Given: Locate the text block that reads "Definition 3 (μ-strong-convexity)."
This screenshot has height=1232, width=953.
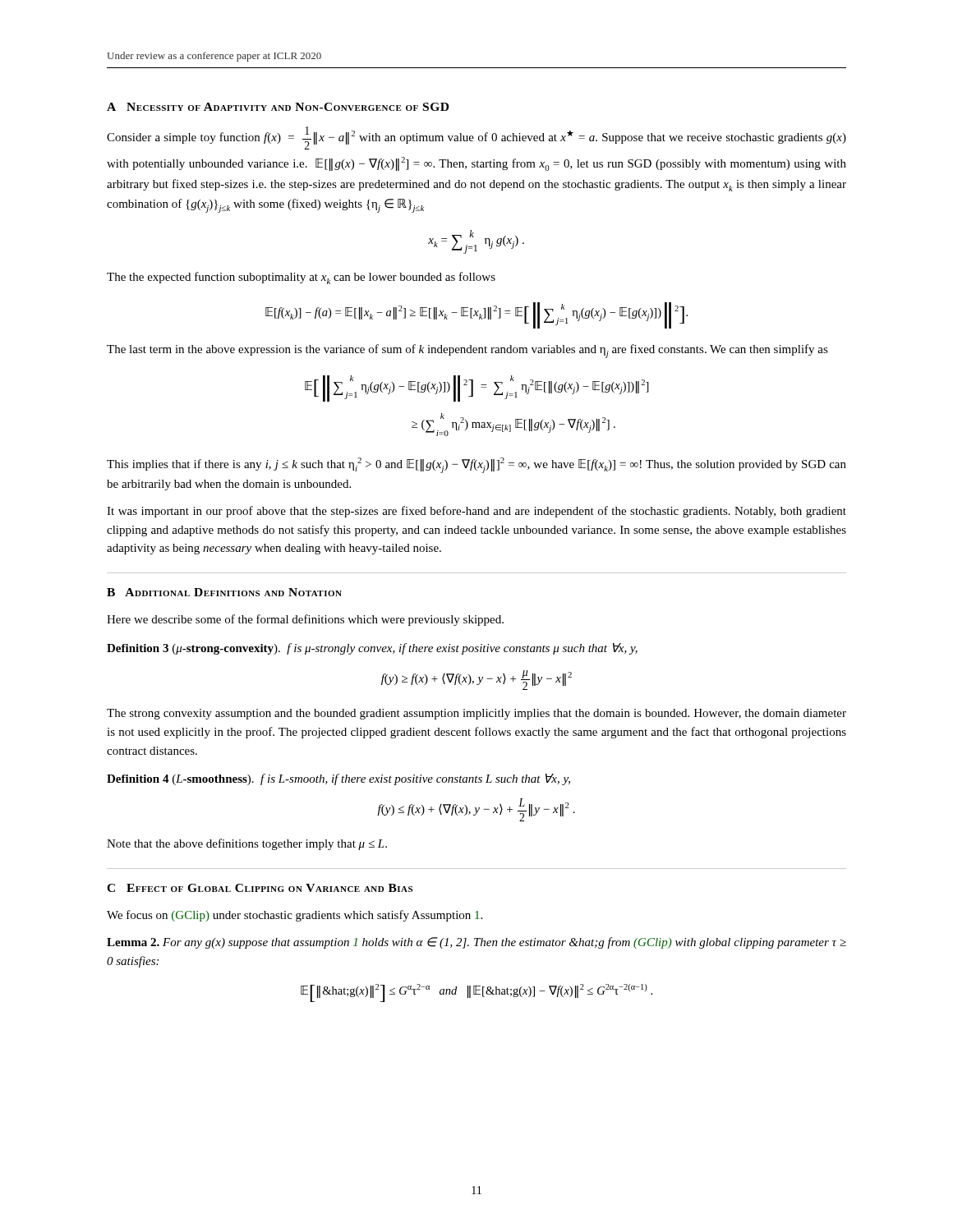Looking at the screenshot, I should click(372, 648).
